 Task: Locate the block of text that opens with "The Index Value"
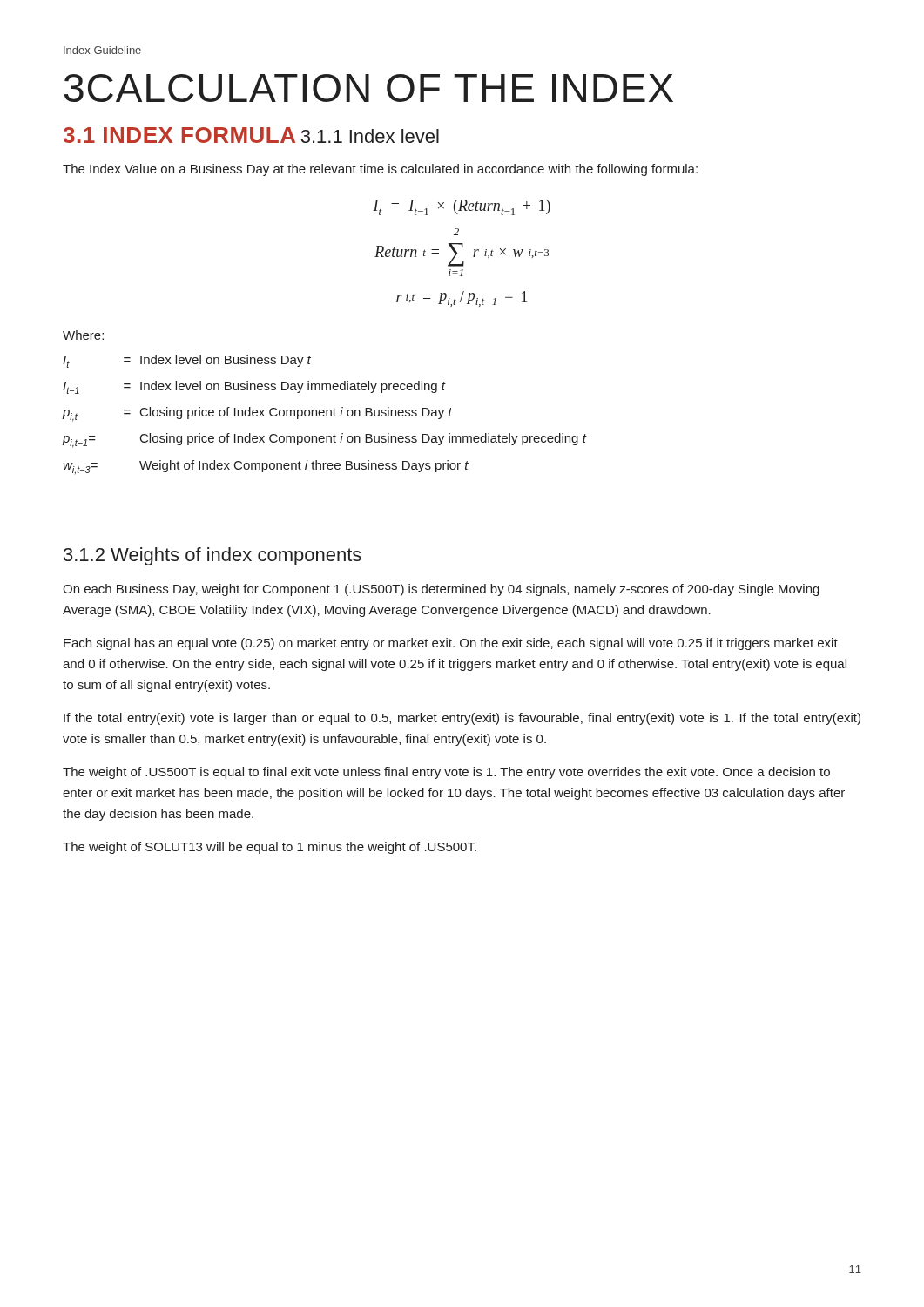[462, 169]
